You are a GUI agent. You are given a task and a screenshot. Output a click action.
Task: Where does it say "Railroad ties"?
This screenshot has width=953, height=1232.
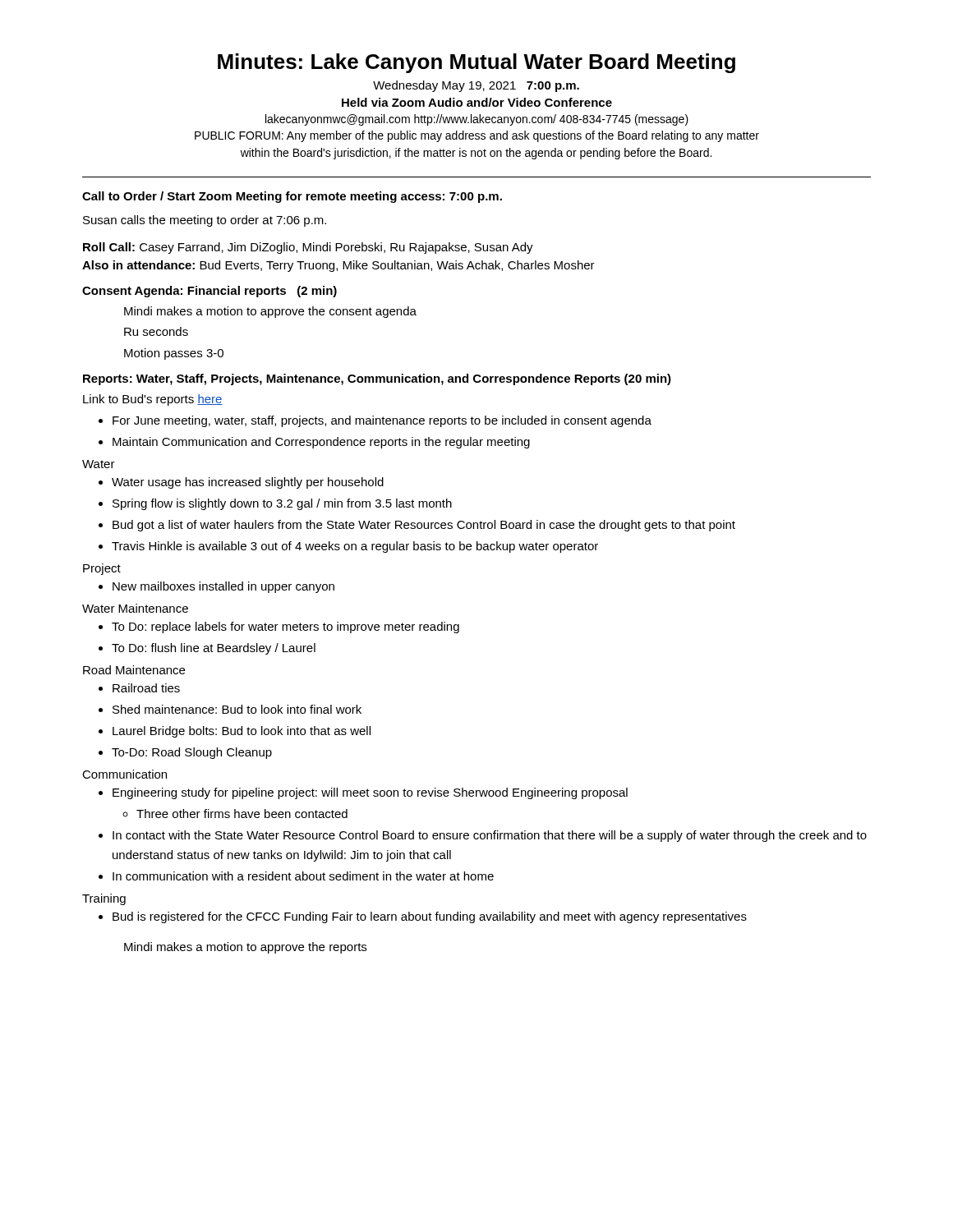pos(146,688)
